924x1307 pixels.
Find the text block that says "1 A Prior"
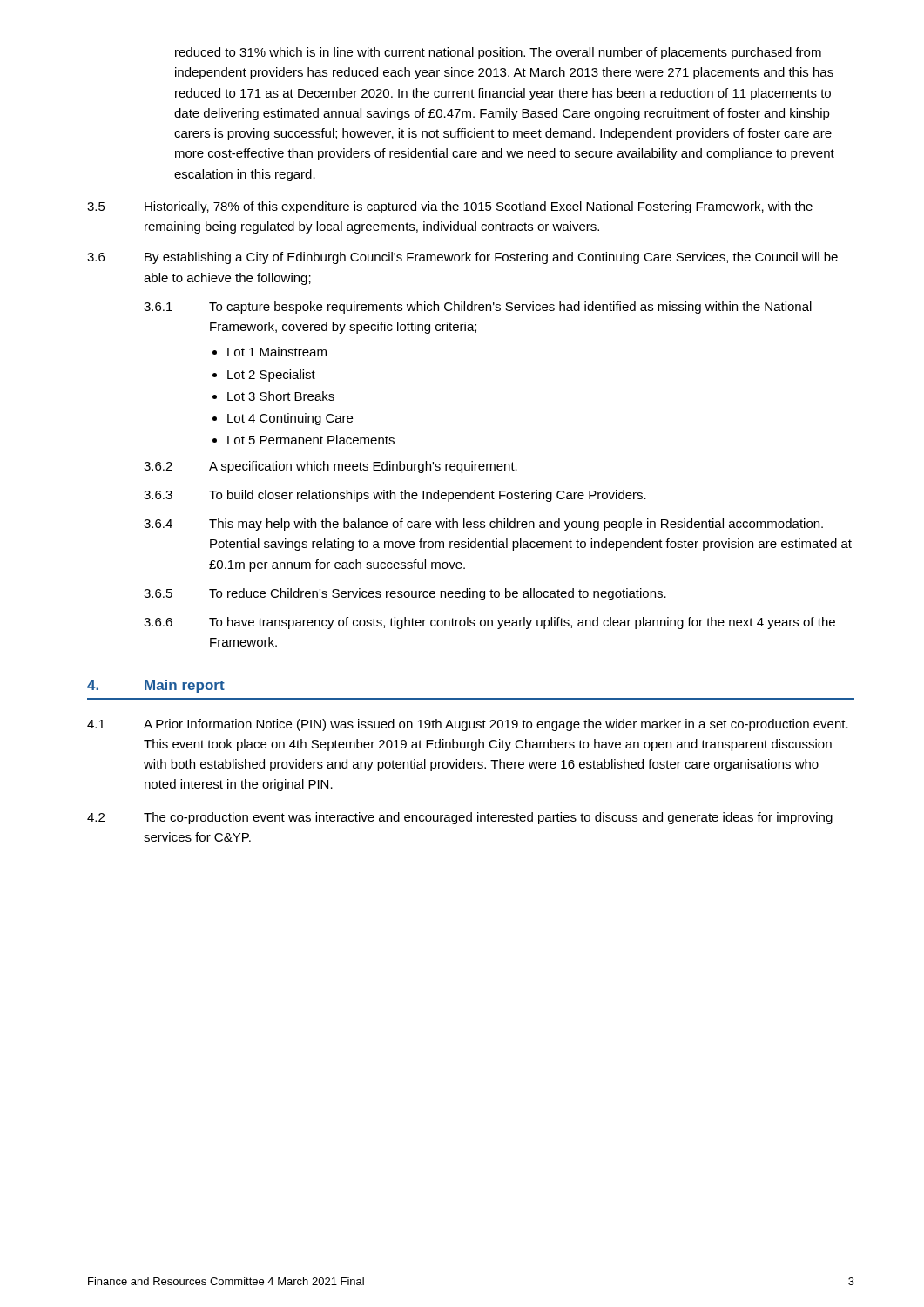pyautogui.click(x=471, y=754)
